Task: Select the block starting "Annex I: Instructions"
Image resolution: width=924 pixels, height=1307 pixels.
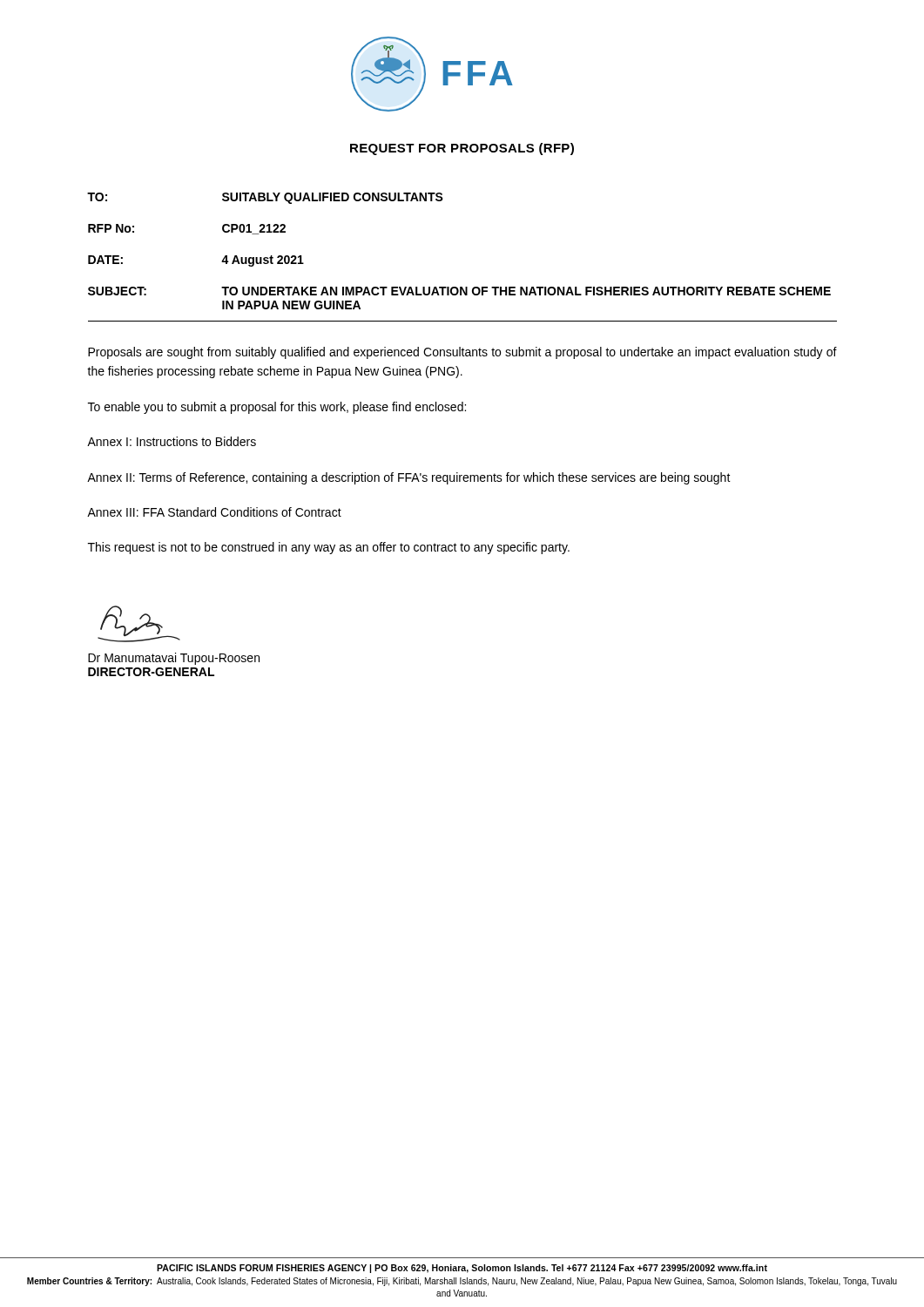Action: [x=172, y=442]
